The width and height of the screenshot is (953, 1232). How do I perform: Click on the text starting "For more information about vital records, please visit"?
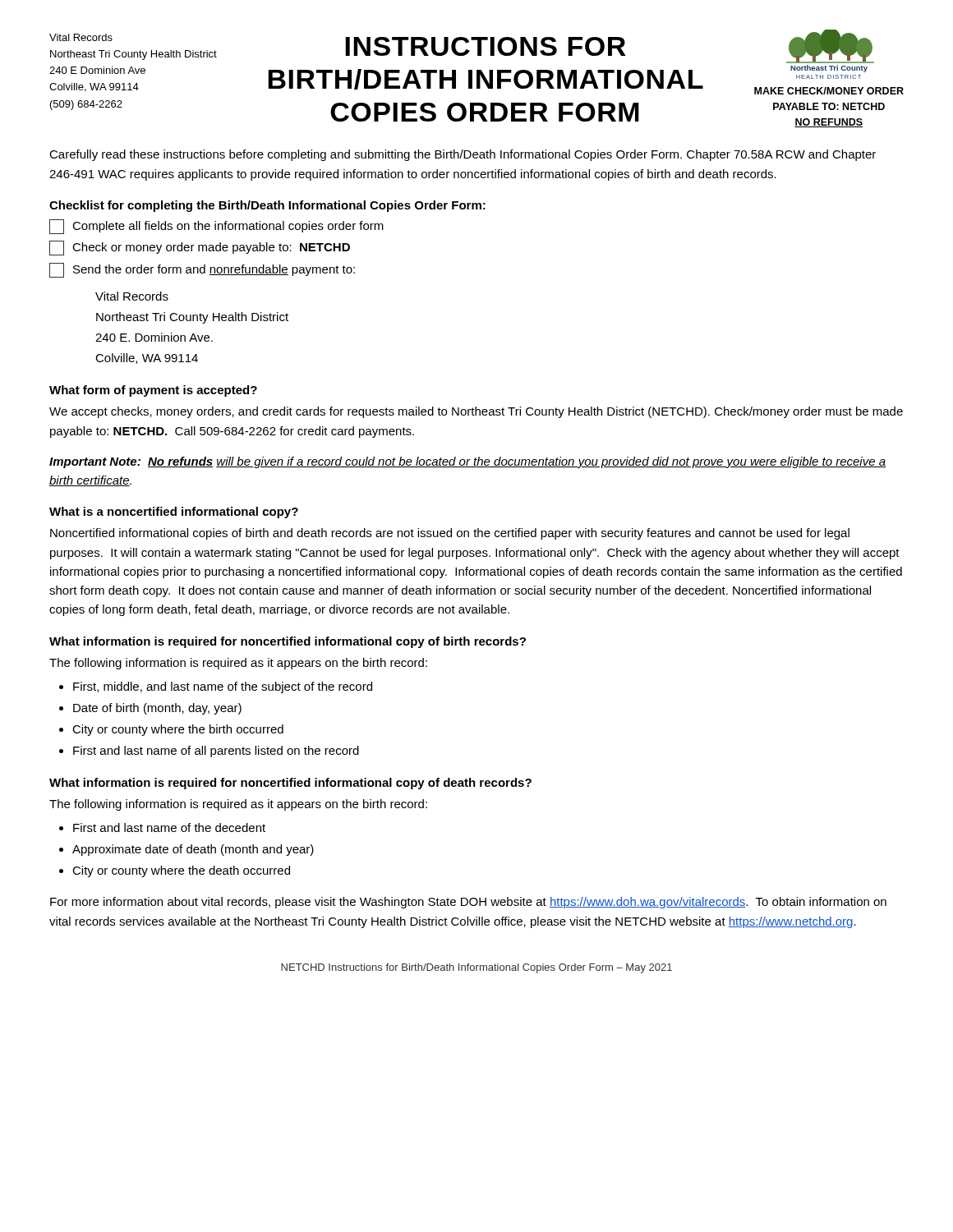tap(468, 911)
